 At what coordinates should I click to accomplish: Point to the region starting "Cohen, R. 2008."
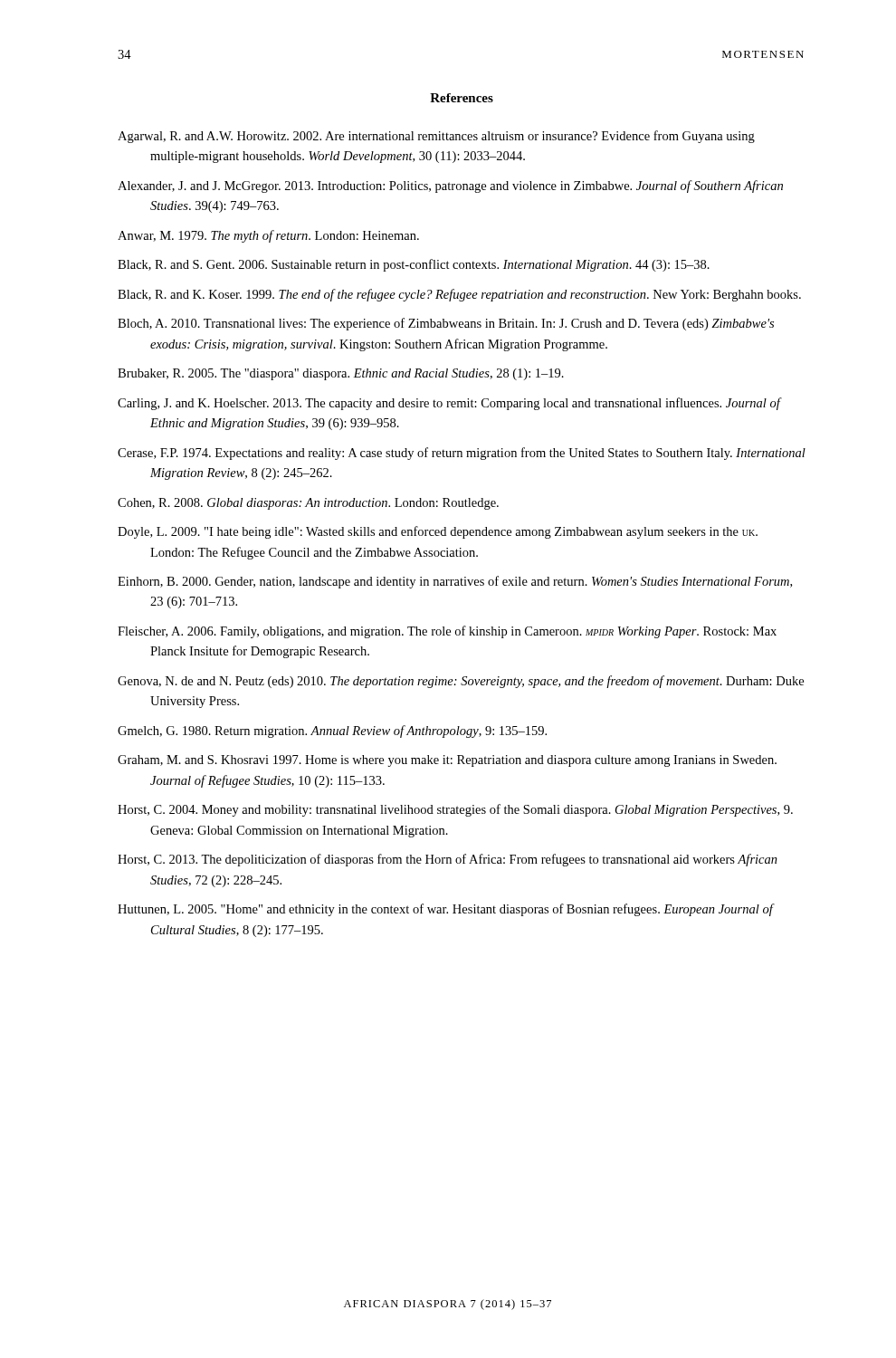308,502
